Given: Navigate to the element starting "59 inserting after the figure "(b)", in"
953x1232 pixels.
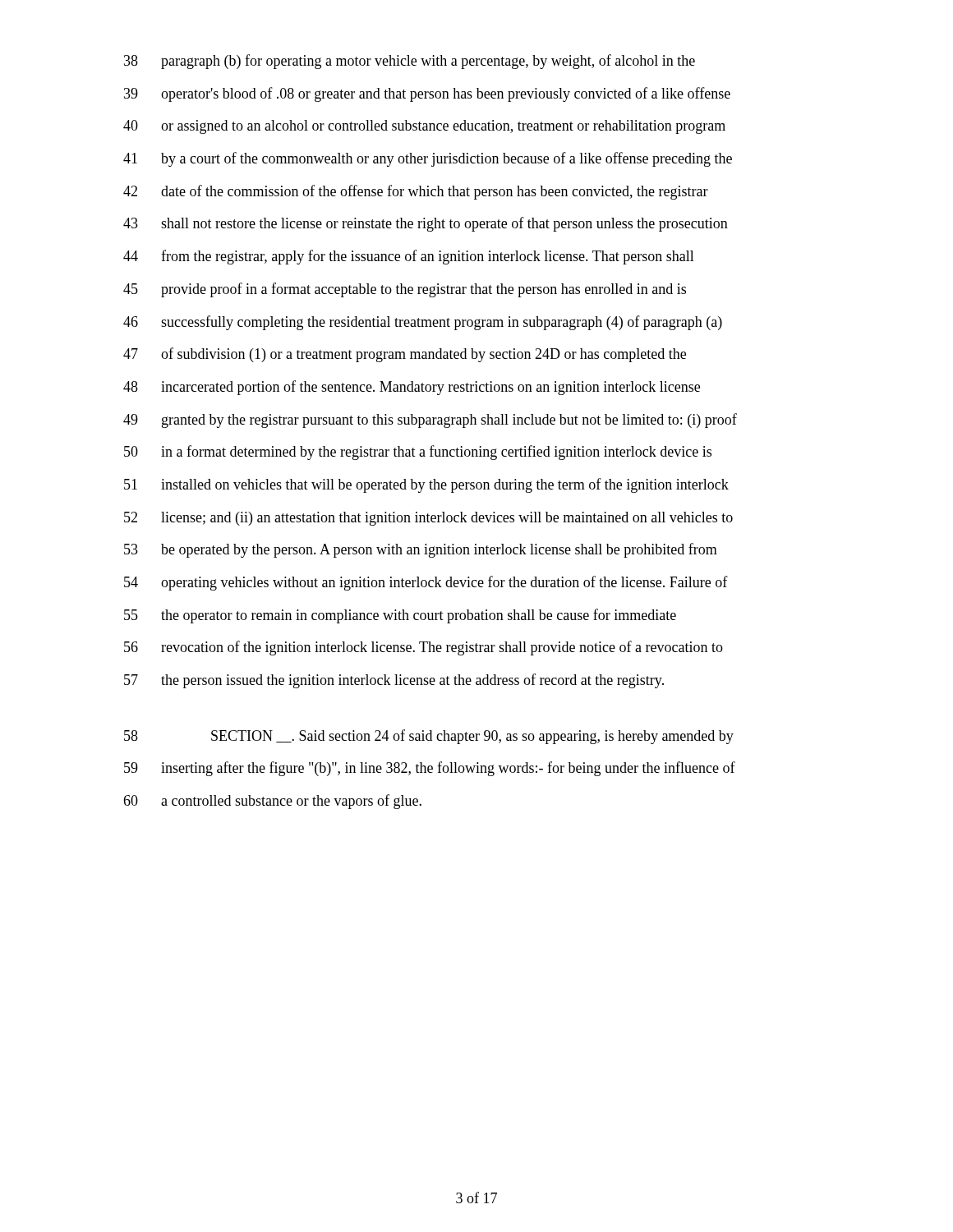Looking at the screenshot, I should pos(485,769).
